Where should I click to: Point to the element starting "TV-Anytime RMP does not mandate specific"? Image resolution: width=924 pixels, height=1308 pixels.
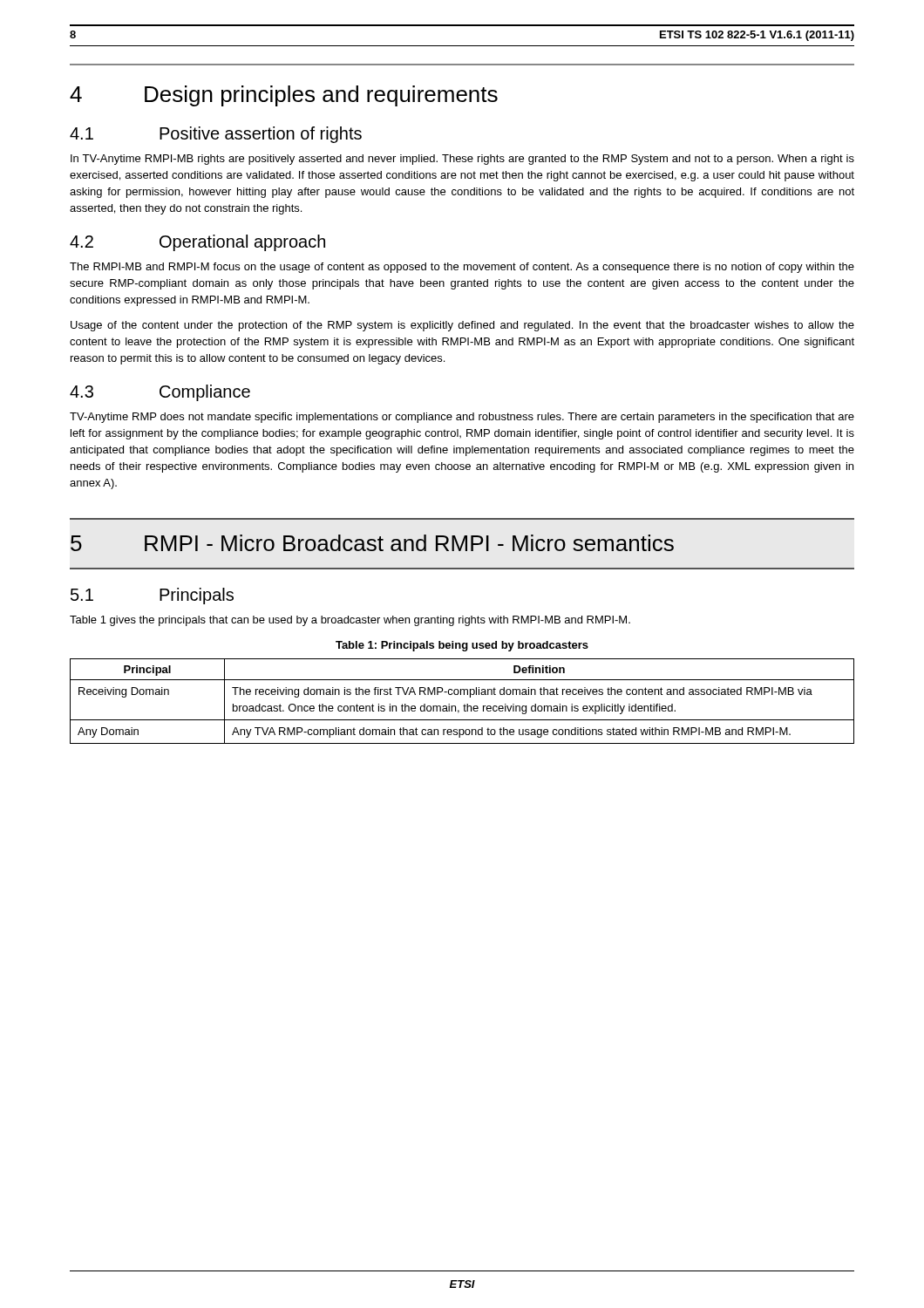point(462,450)
